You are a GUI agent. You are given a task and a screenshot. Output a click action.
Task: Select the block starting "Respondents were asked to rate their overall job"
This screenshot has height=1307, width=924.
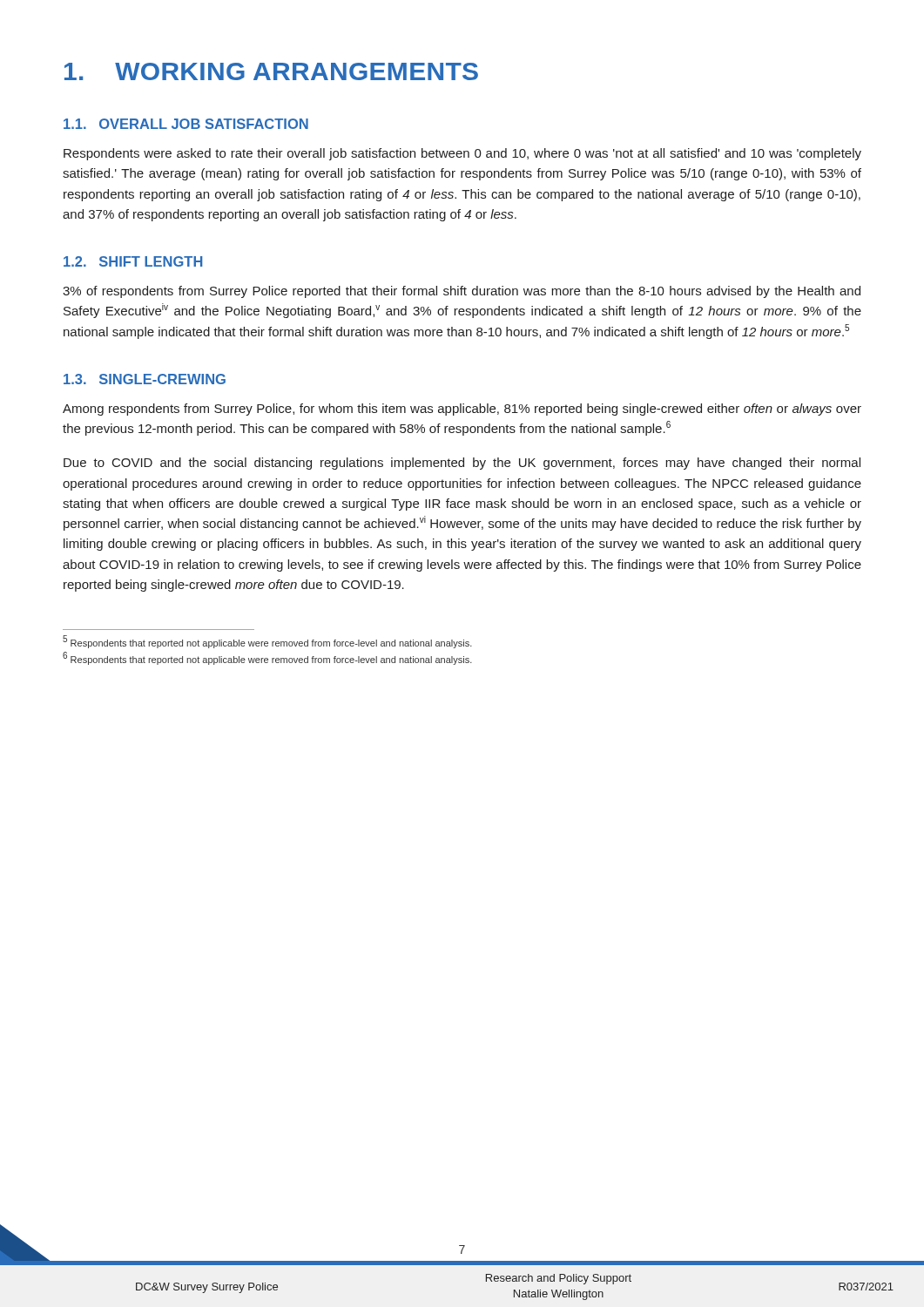[x=462, y=183]
